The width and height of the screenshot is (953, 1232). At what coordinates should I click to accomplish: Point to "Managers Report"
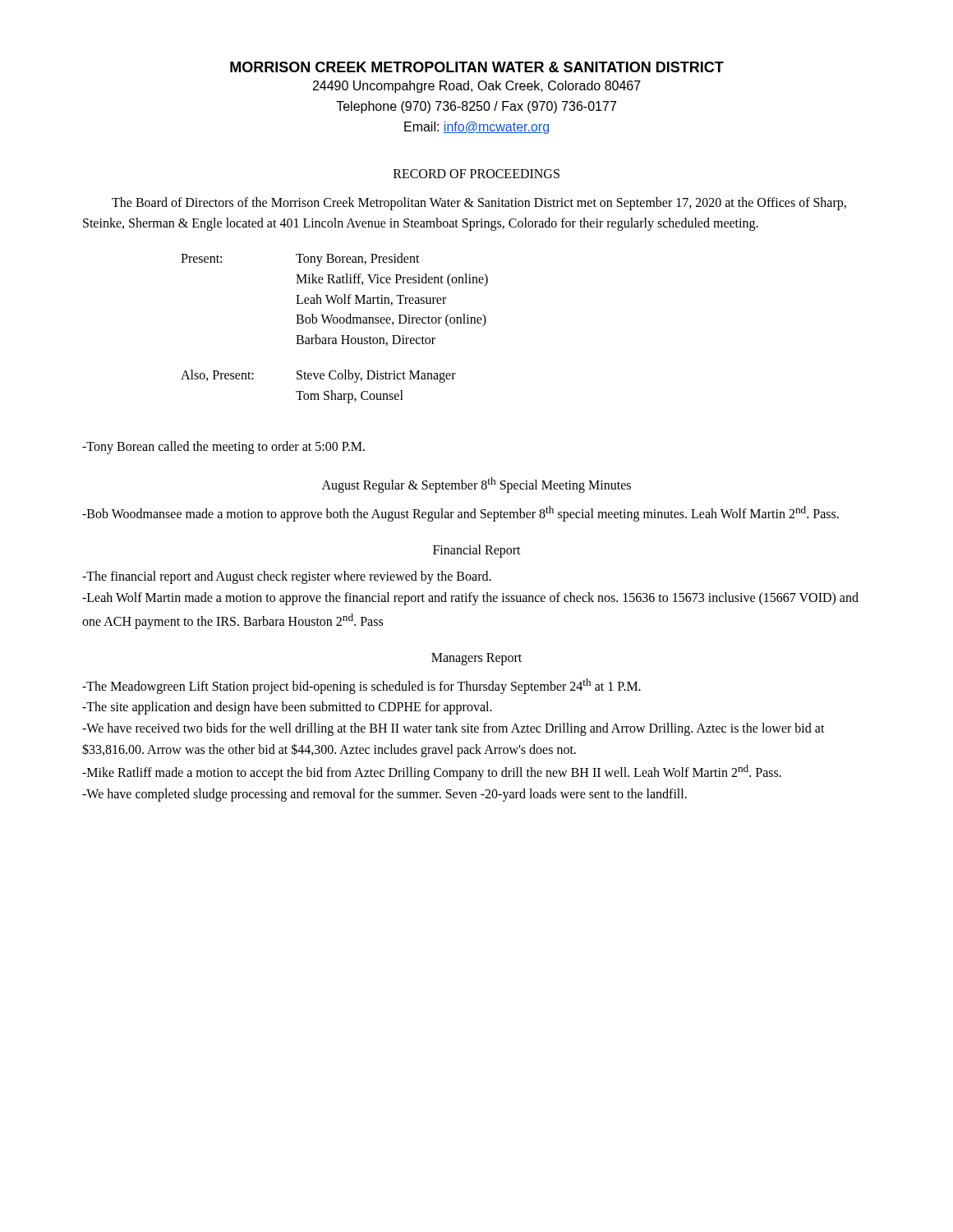point(476,657)
